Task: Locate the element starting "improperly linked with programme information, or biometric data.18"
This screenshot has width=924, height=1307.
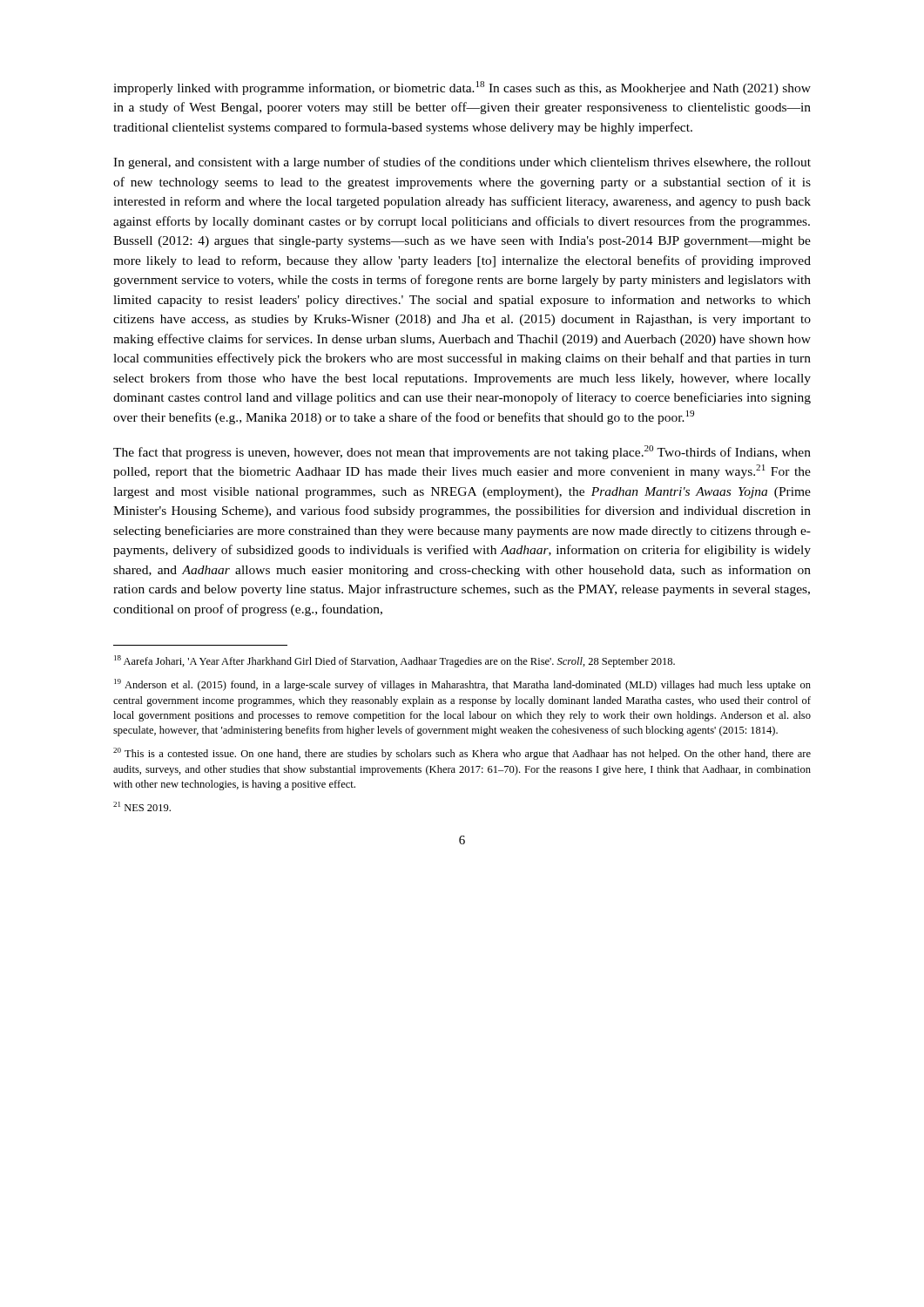Action: pos(462,108)
